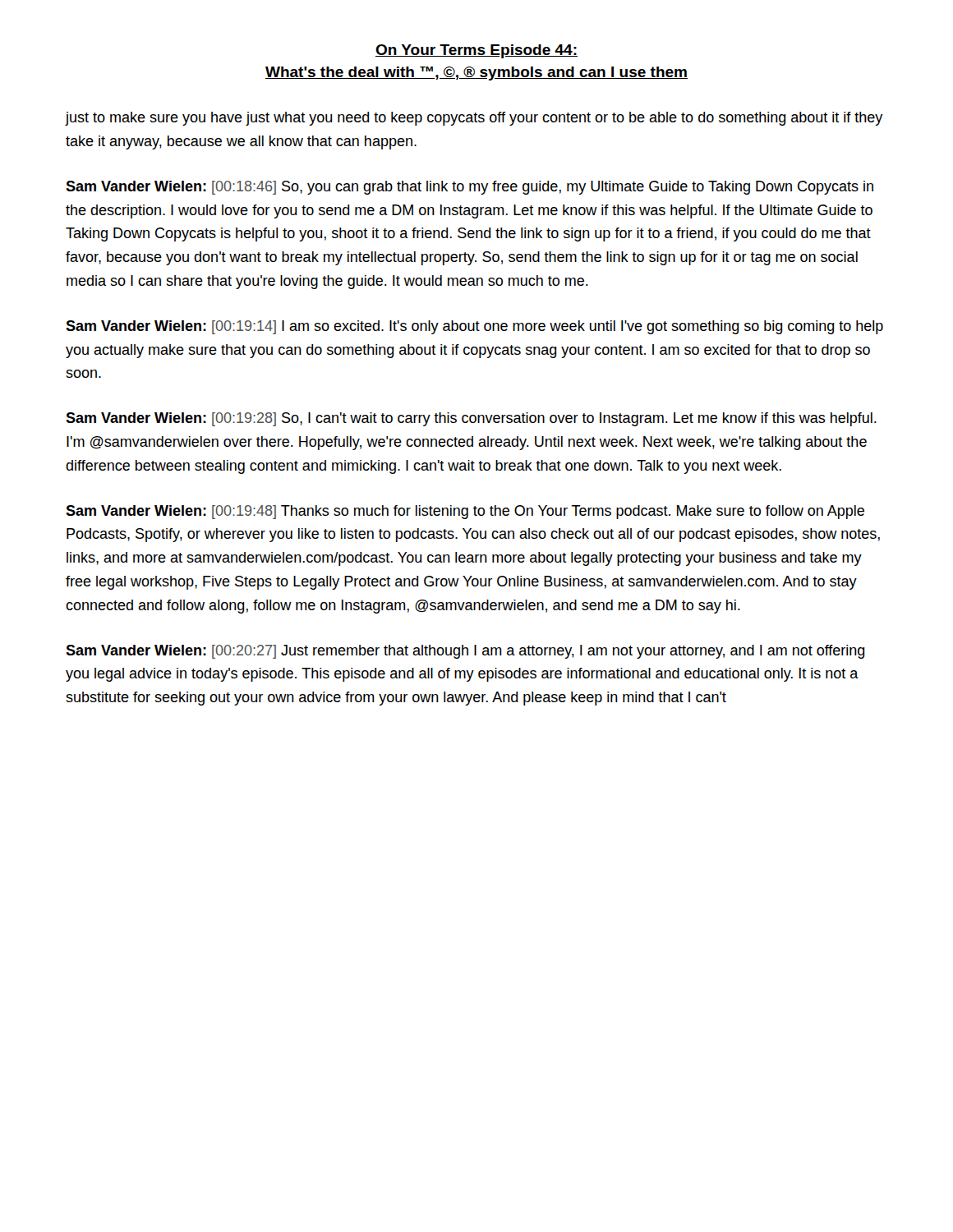Locate the block of text that opens with "Sam Vander Wielen: [00:19:14]"
The height and width of the screenshot is (1232, 953).
click(476, 350)
